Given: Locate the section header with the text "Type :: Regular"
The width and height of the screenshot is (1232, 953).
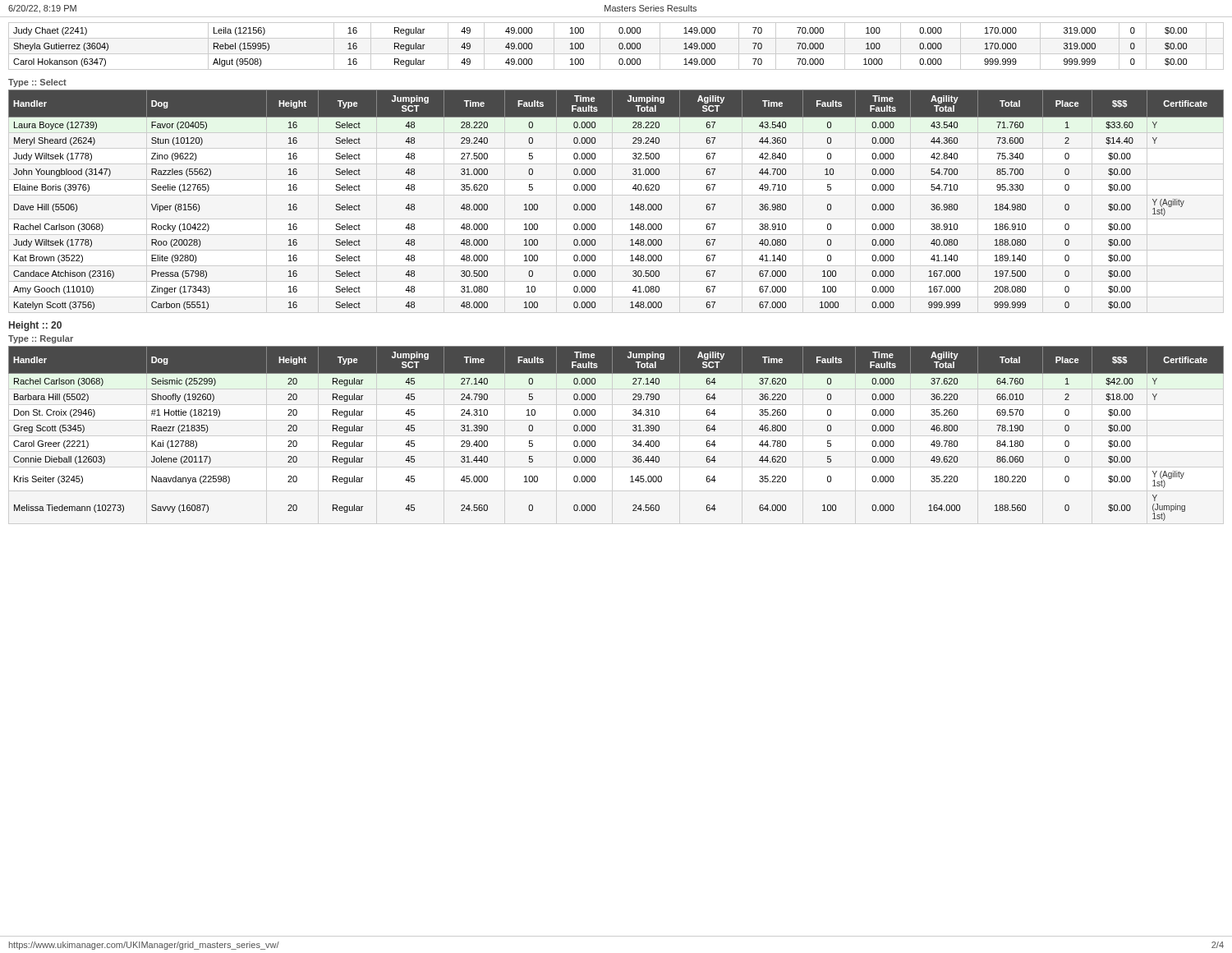Looking at the screenshot, I should click(41, 338).
